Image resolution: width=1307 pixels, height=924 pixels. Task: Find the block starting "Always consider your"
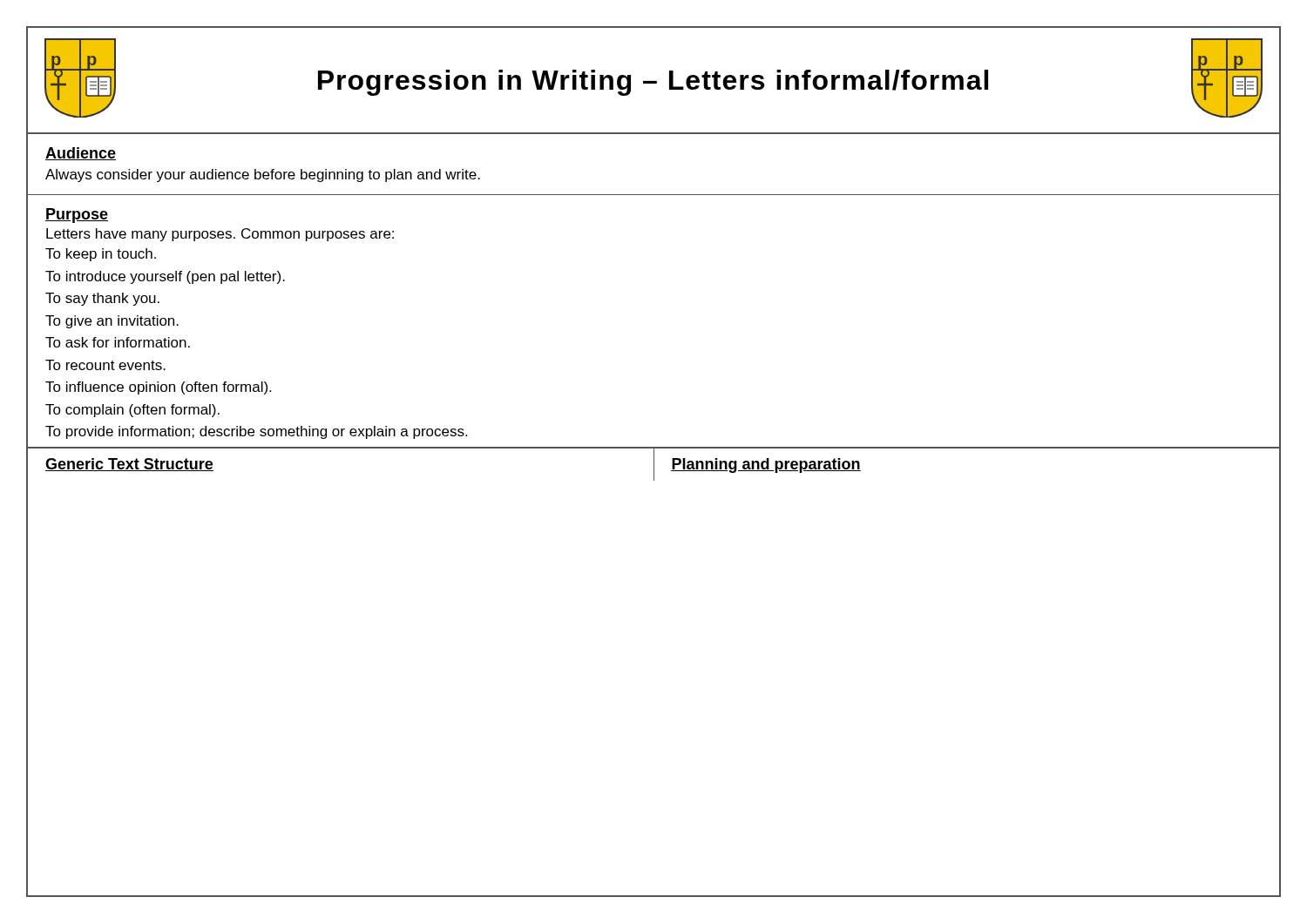pyautogui.click(x=263, y=175)
